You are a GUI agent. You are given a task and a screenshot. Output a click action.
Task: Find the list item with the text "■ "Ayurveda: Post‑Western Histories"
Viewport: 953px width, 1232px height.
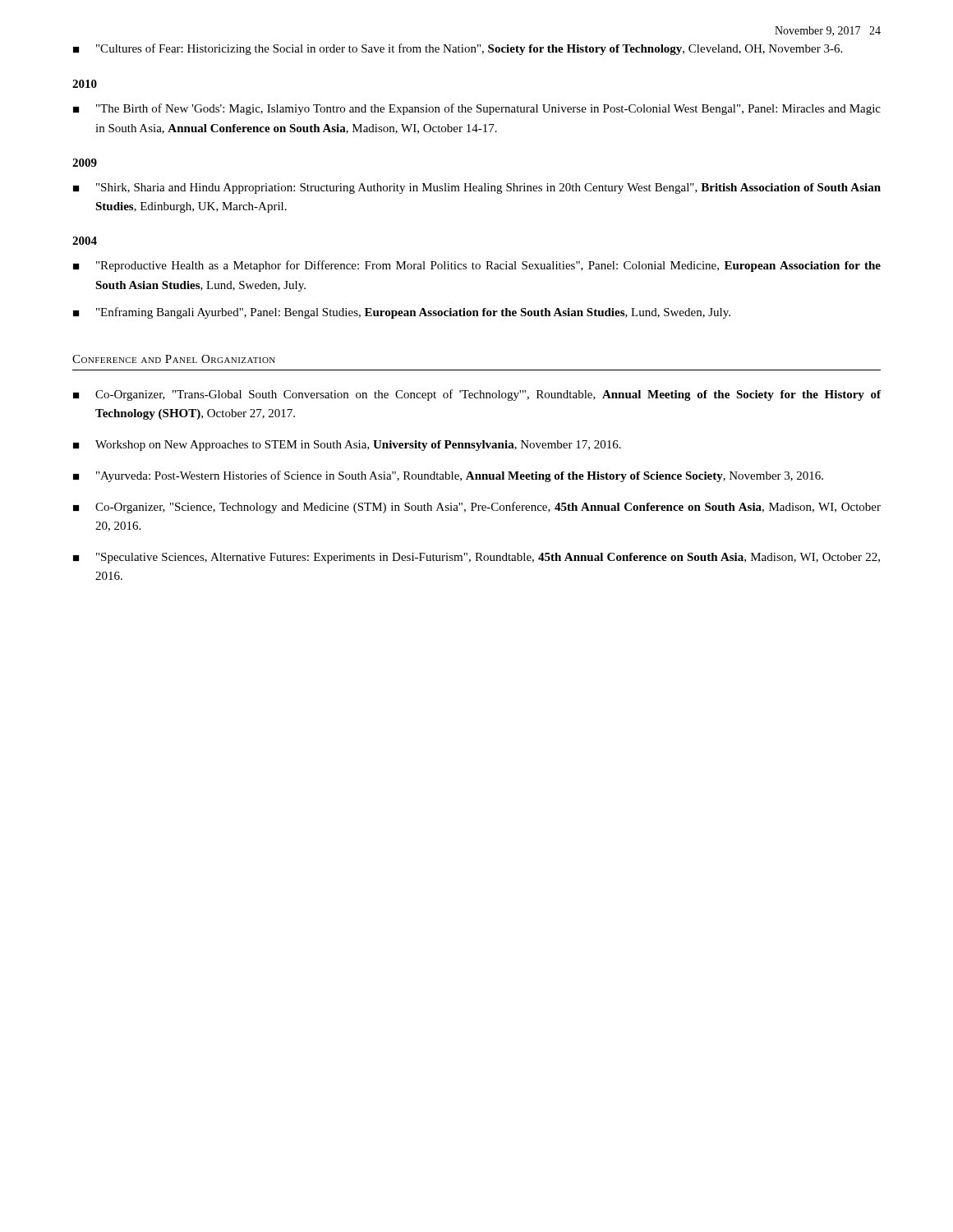tap(476, 476)
